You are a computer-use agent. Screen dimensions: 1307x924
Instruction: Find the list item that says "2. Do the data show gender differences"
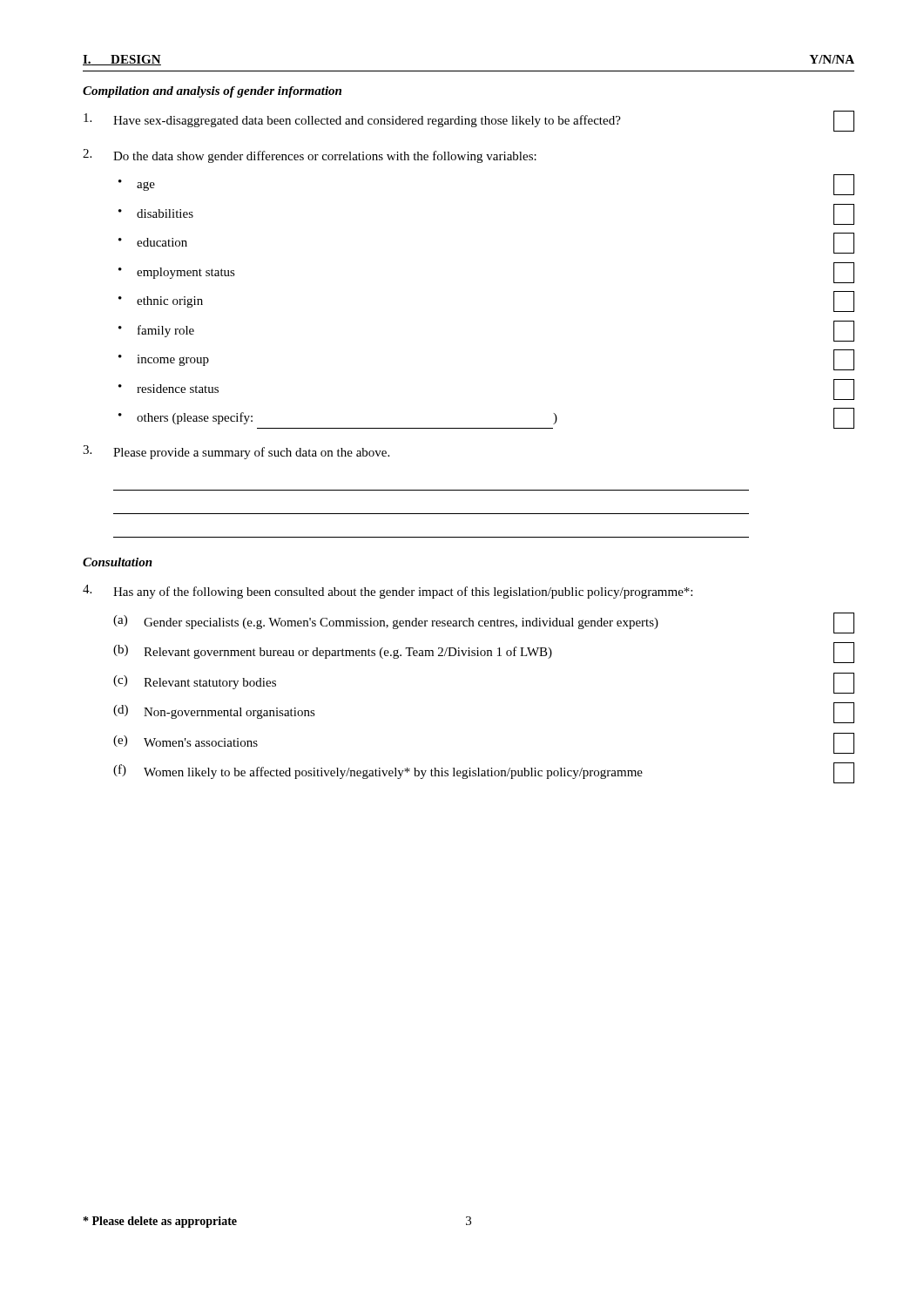click(469, 156)
